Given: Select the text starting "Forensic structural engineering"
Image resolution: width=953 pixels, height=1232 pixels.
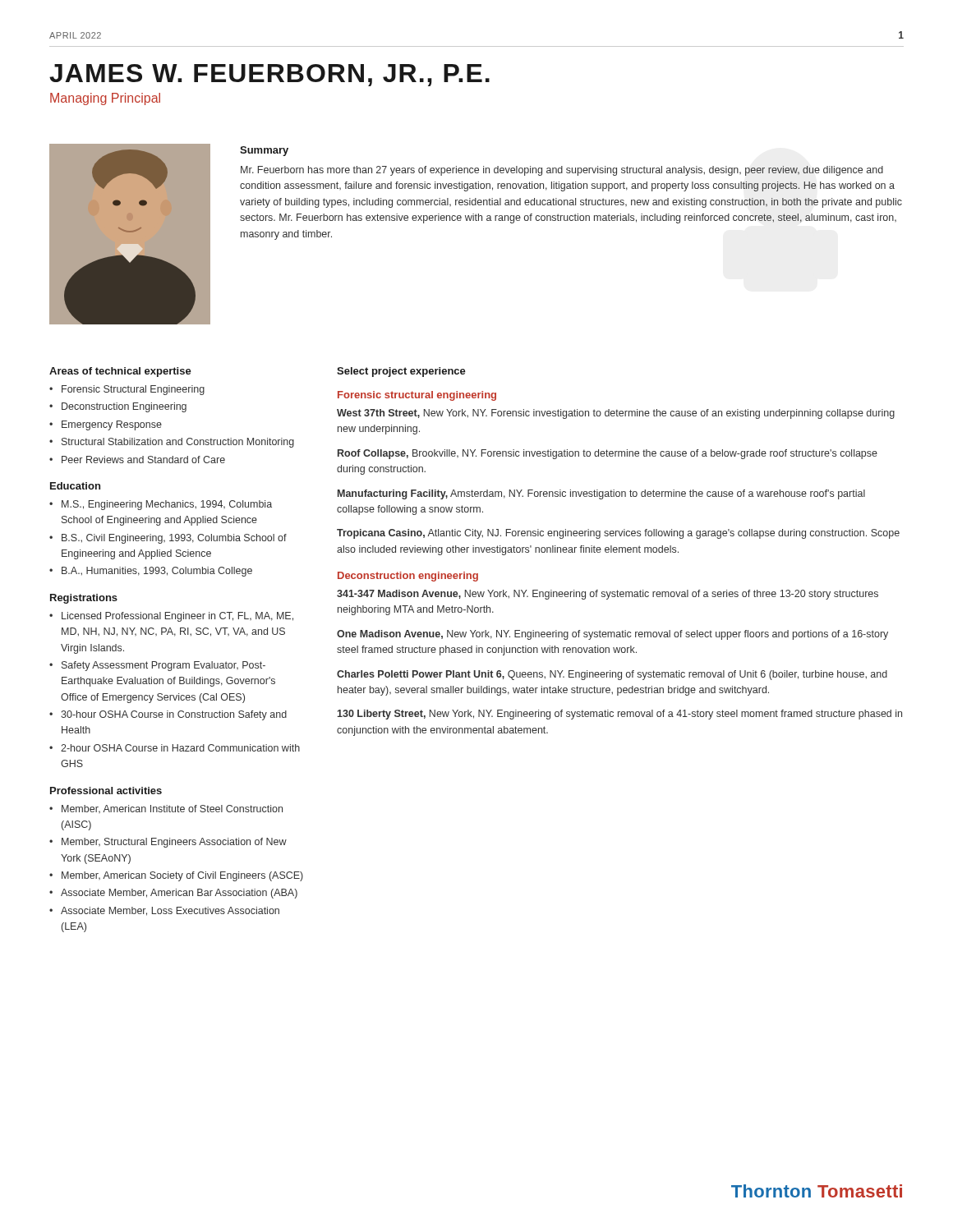Looking at the screenshot, I should click(417, 395).
